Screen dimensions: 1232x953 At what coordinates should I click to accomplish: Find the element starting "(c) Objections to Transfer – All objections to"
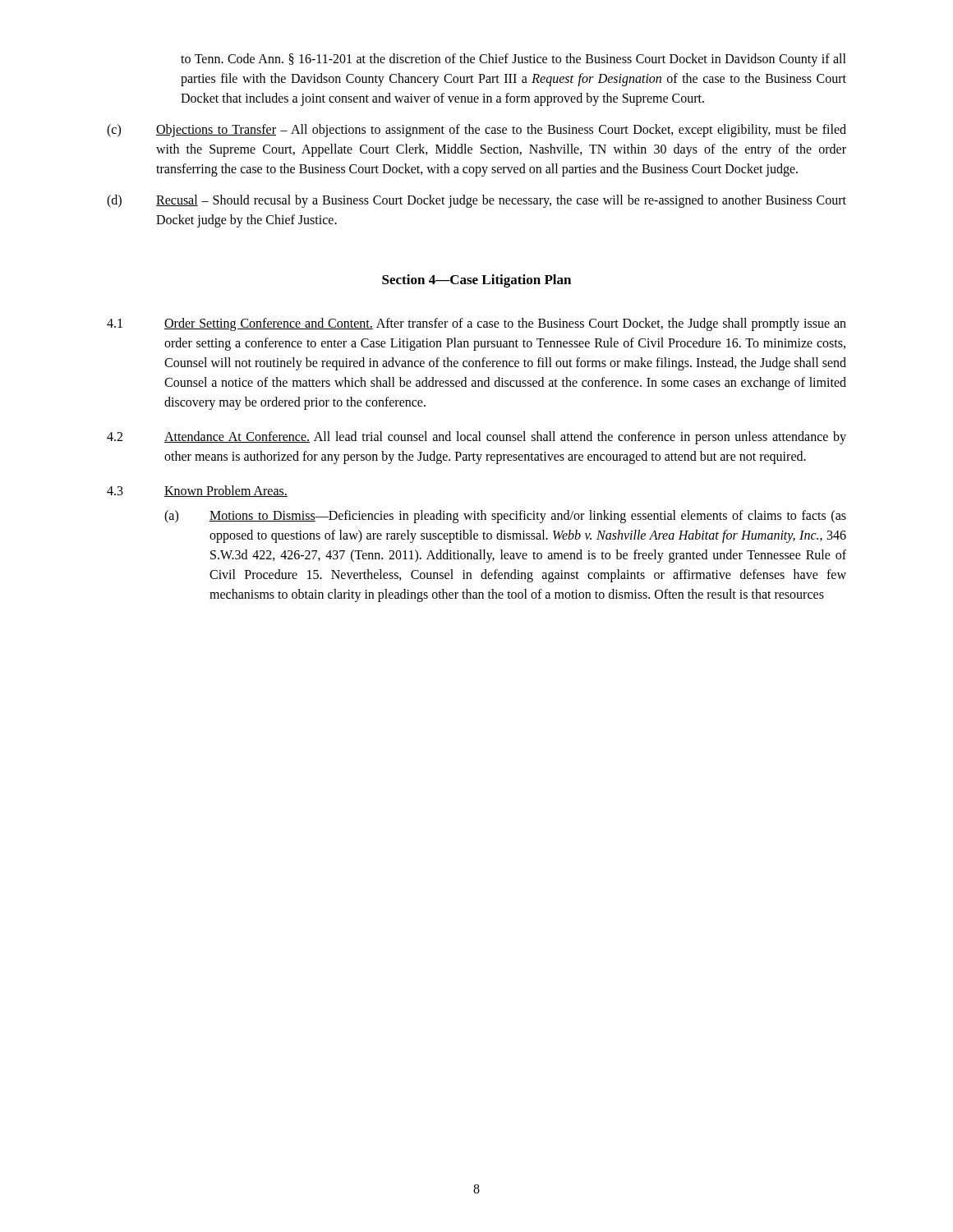[476, 149]
